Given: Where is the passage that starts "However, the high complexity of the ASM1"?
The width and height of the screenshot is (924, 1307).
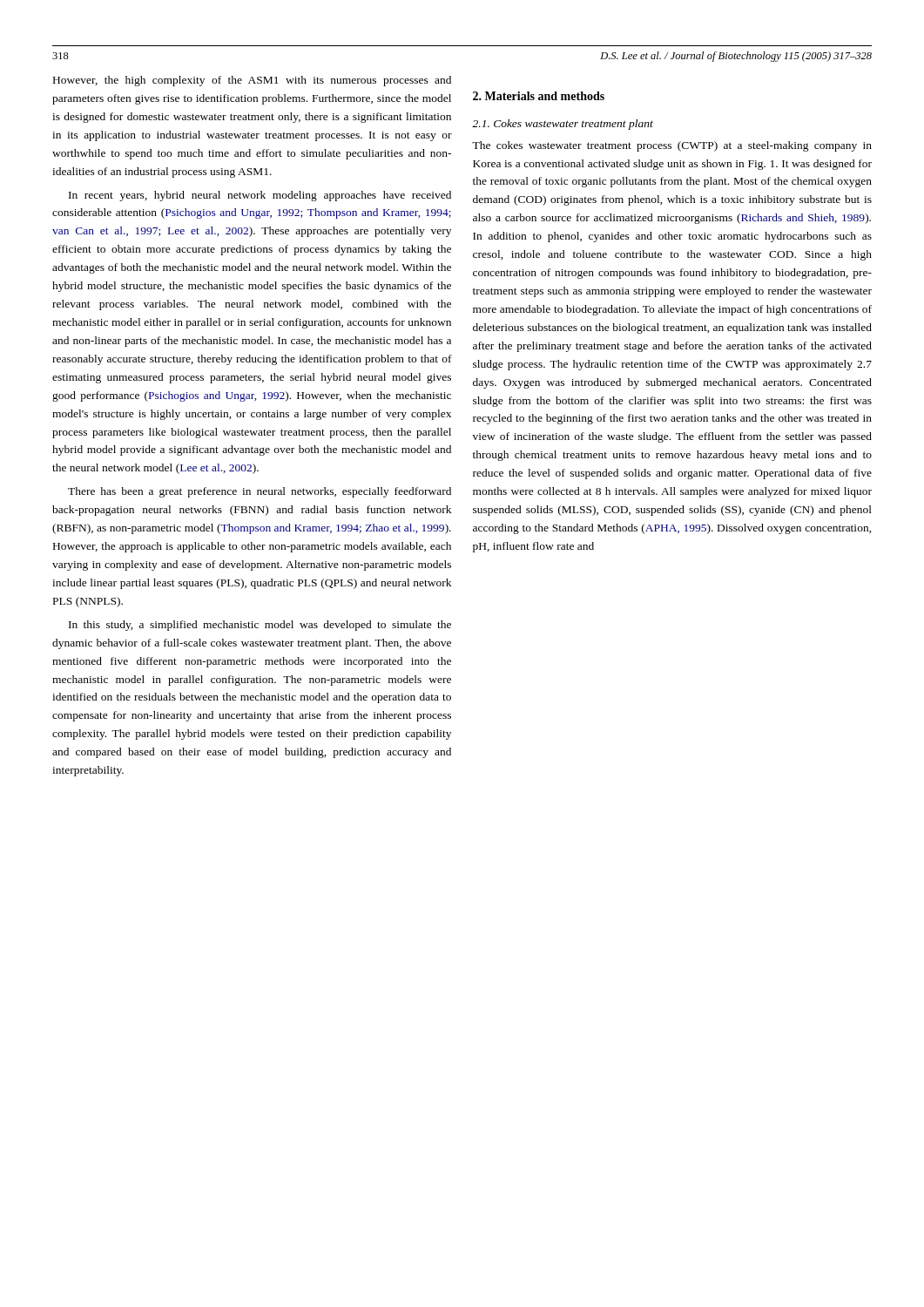Looking at the screenshot, I should [x=252, y=426].
